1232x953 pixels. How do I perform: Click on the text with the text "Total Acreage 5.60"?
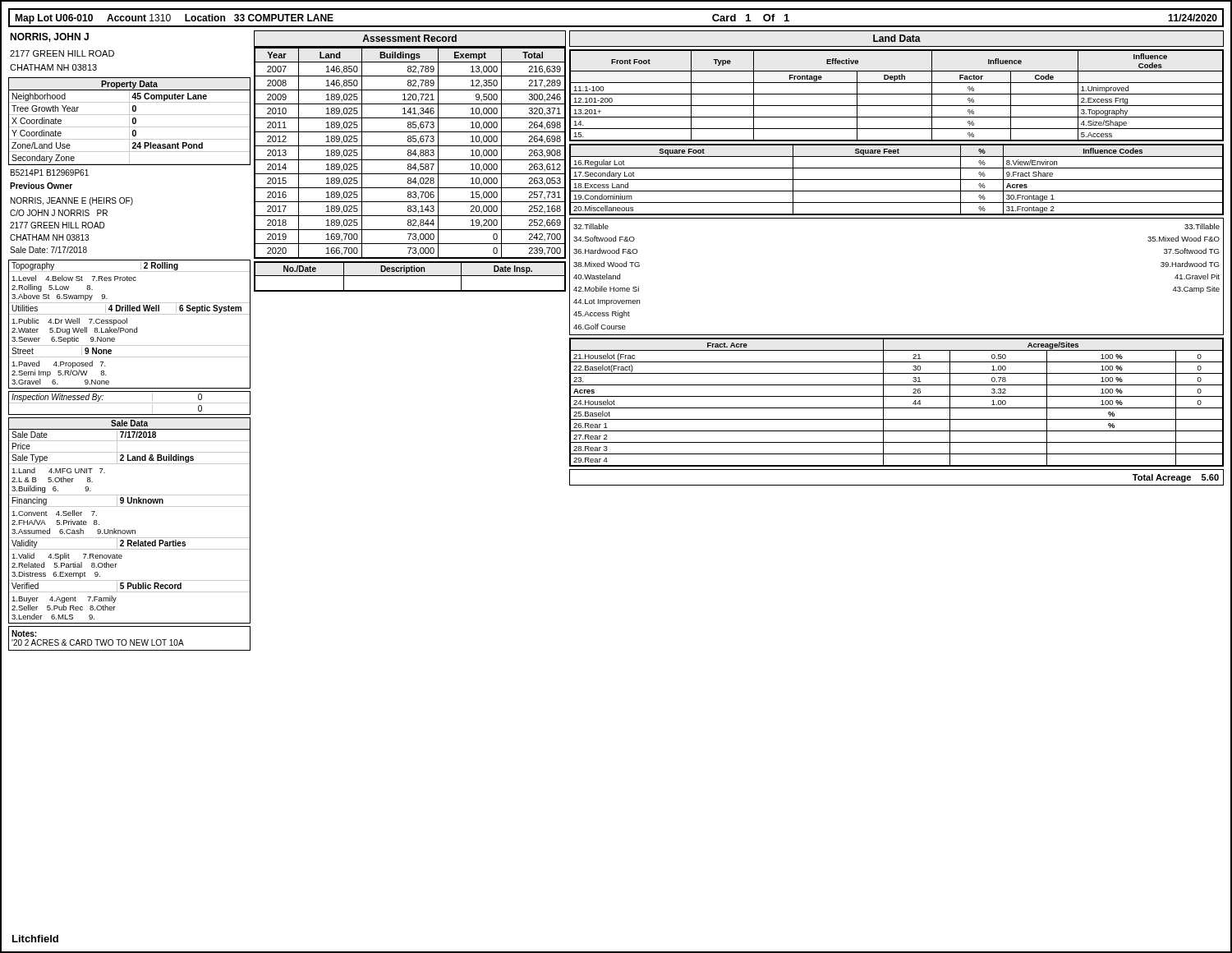[1176, 477]
